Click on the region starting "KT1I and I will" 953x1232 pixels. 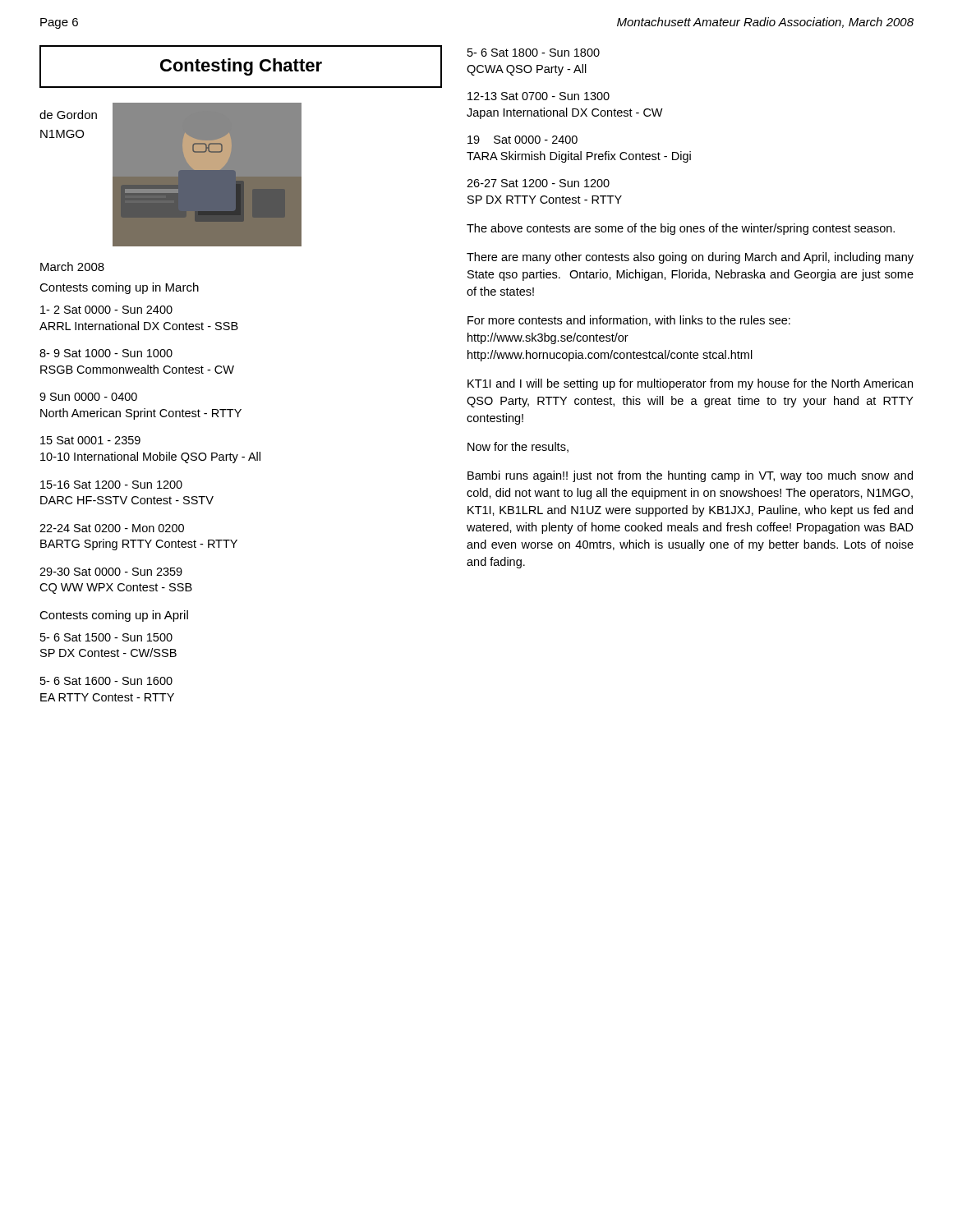click(x=690, y=400)
